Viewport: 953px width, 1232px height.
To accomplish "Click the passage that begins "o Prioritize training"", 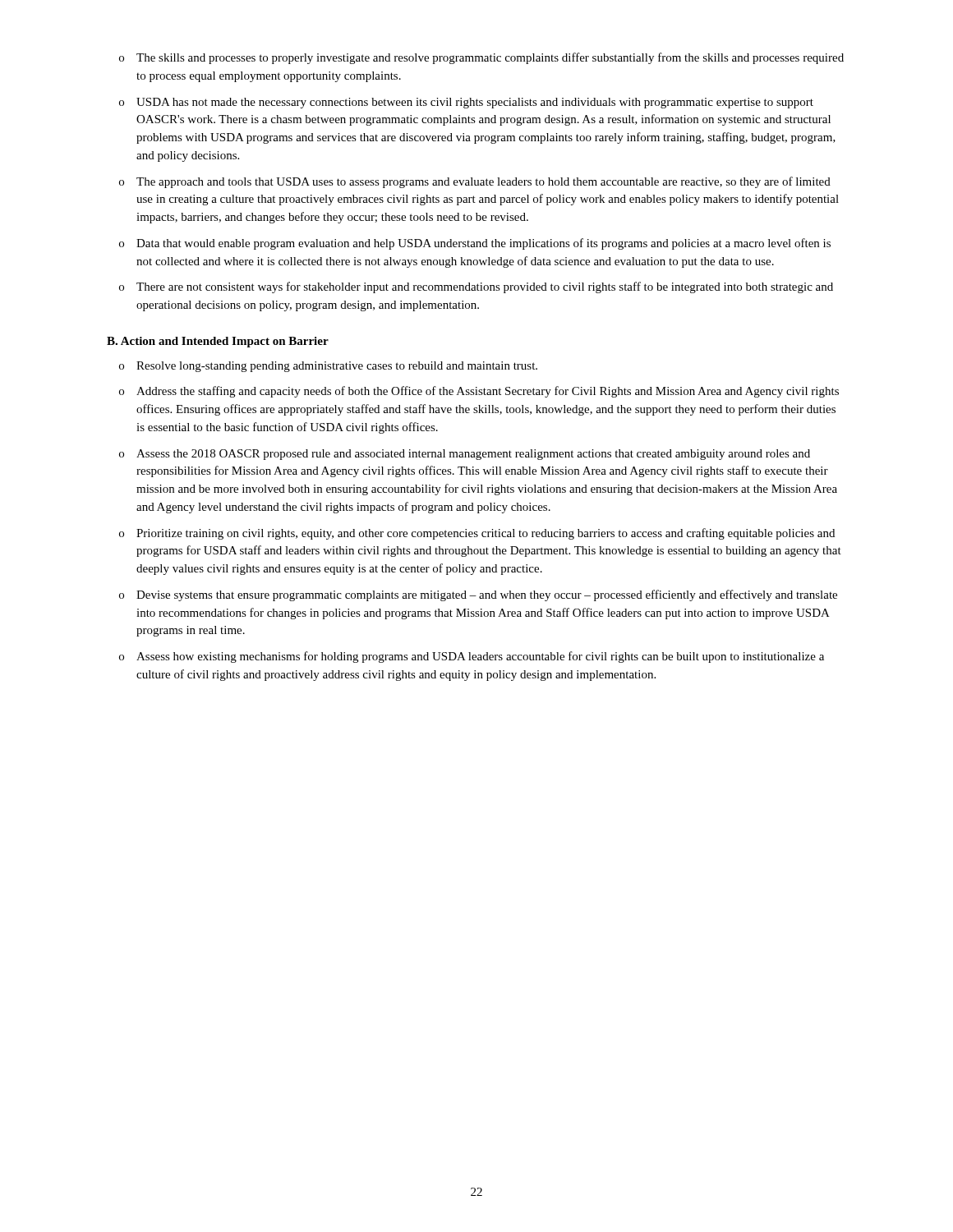I will (x=476, y=551).
